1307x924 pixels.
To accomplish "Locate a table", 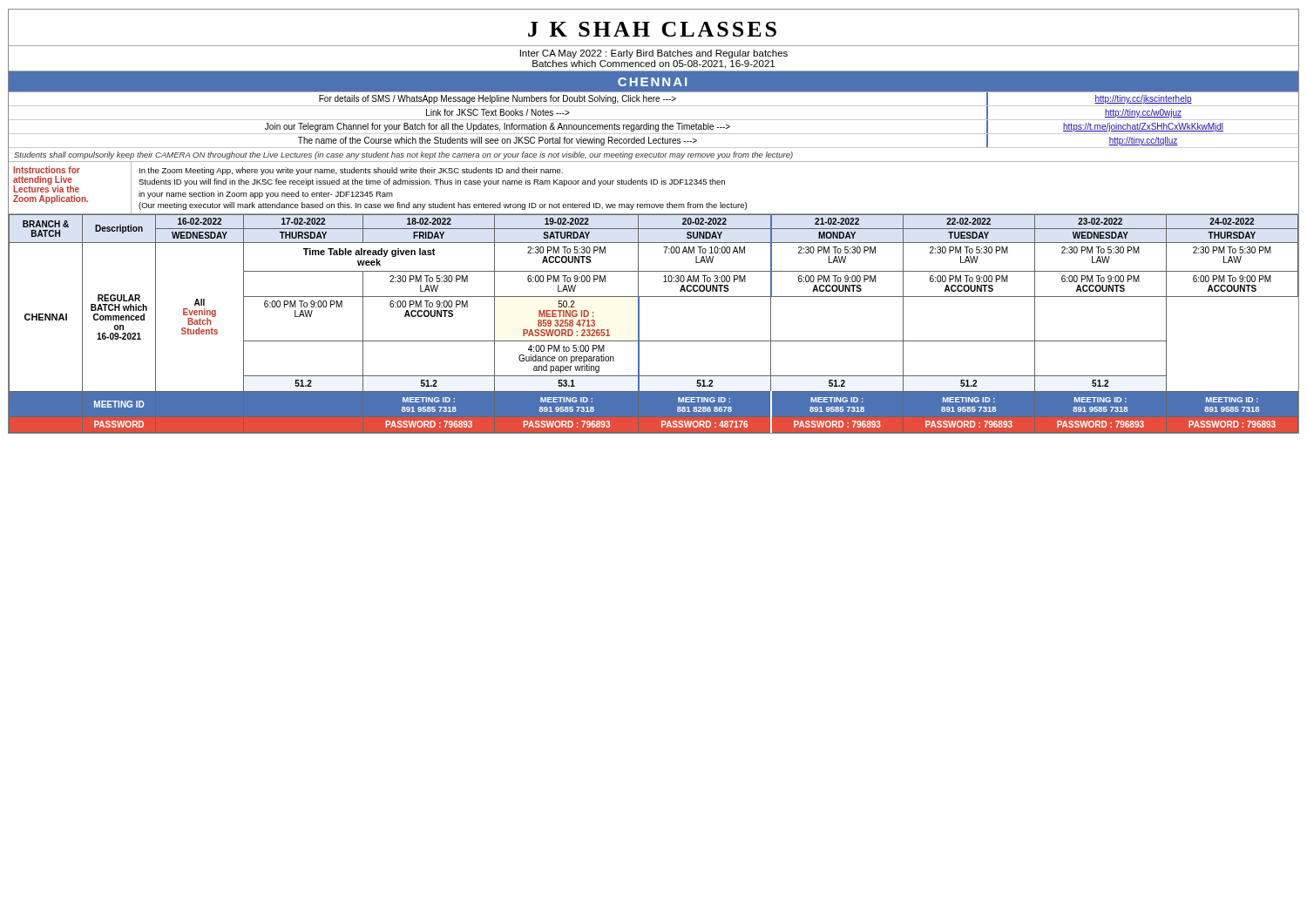I will [654, 324].
